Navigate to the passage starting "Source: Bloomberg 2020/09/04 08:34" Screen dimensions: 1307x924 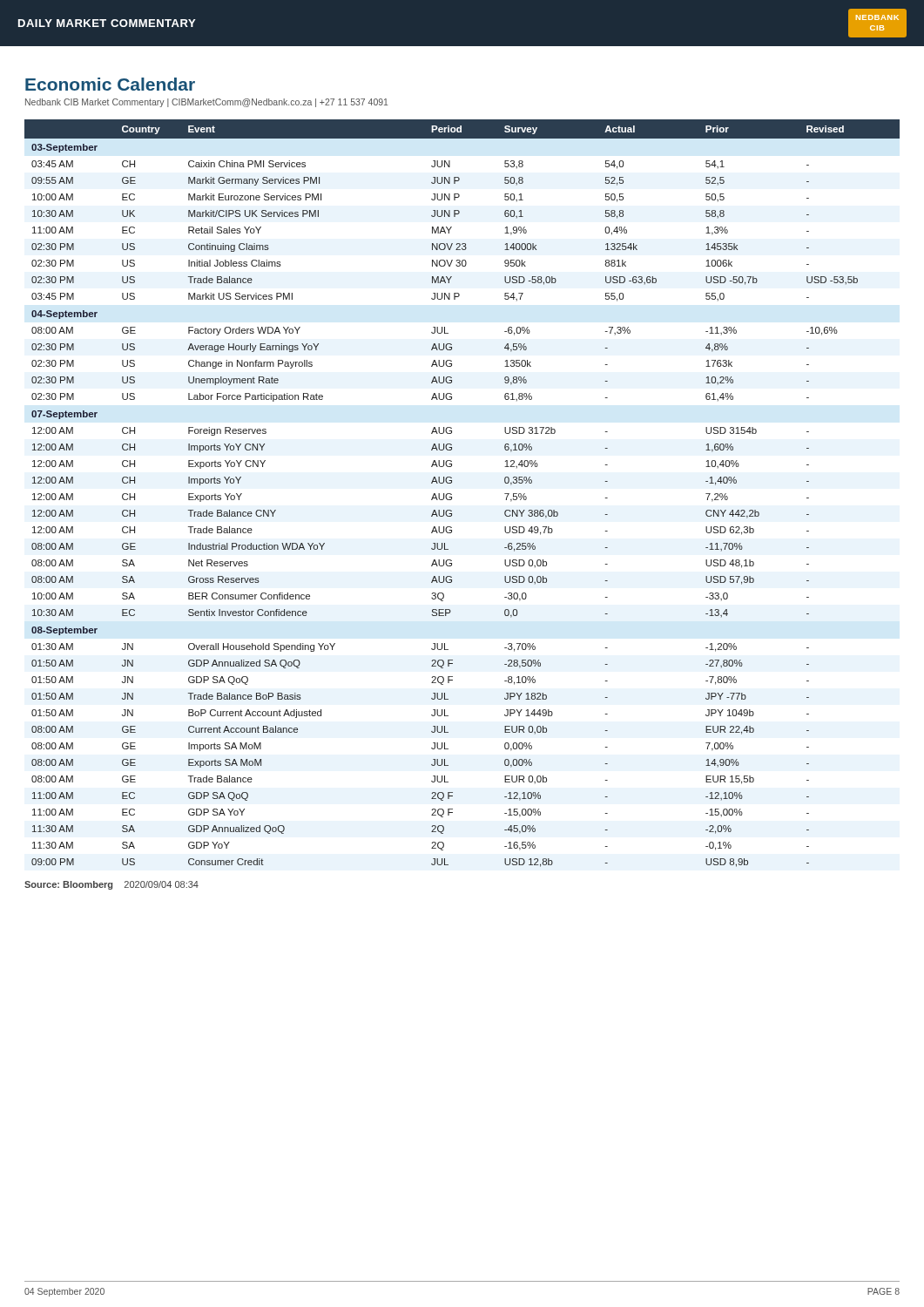pyautogui.click(x=111, y=884)
